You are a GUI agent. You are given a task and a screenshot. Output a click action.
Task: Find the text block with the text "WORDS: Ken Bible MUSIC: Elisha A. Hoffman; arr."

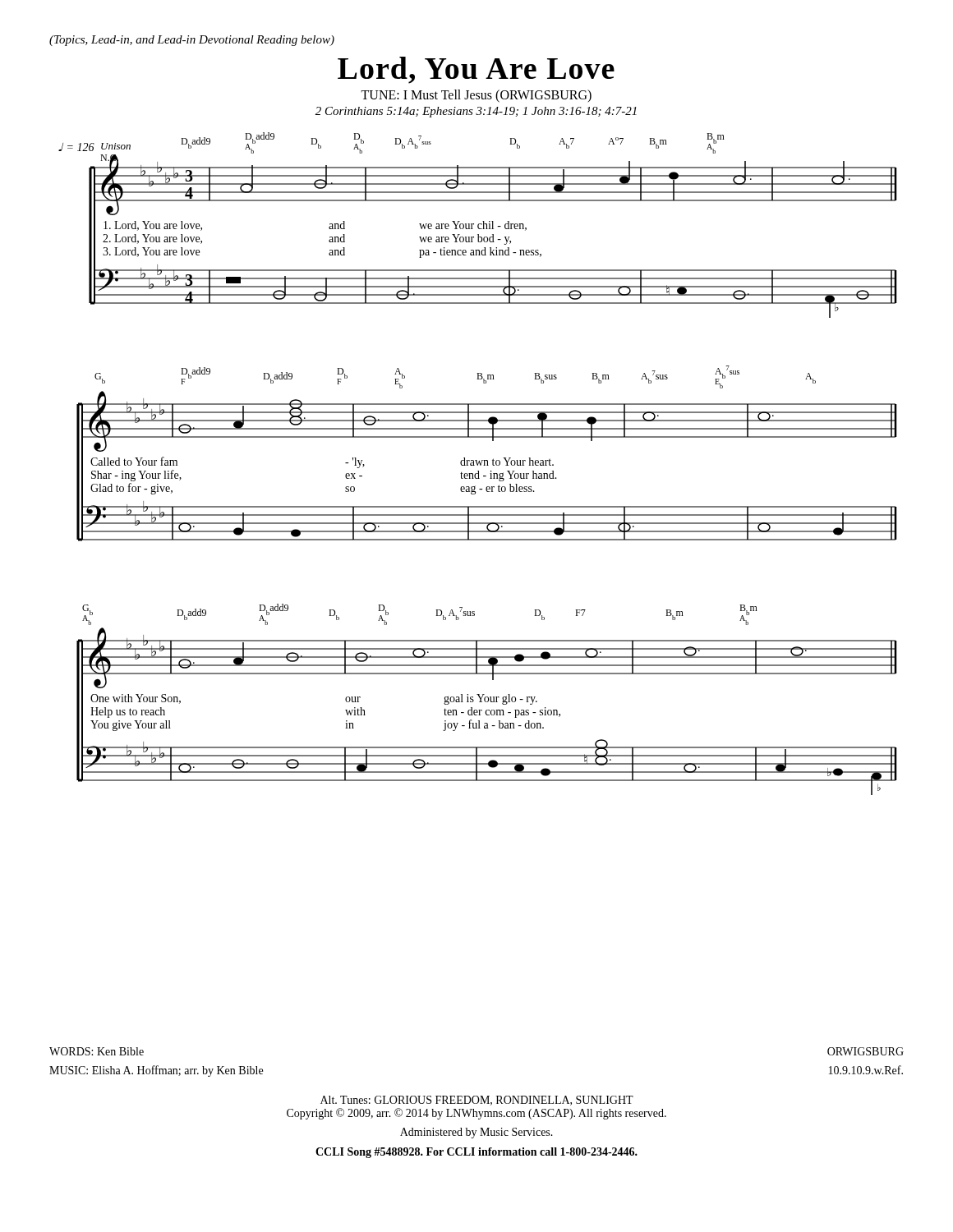pos(156,1061)
